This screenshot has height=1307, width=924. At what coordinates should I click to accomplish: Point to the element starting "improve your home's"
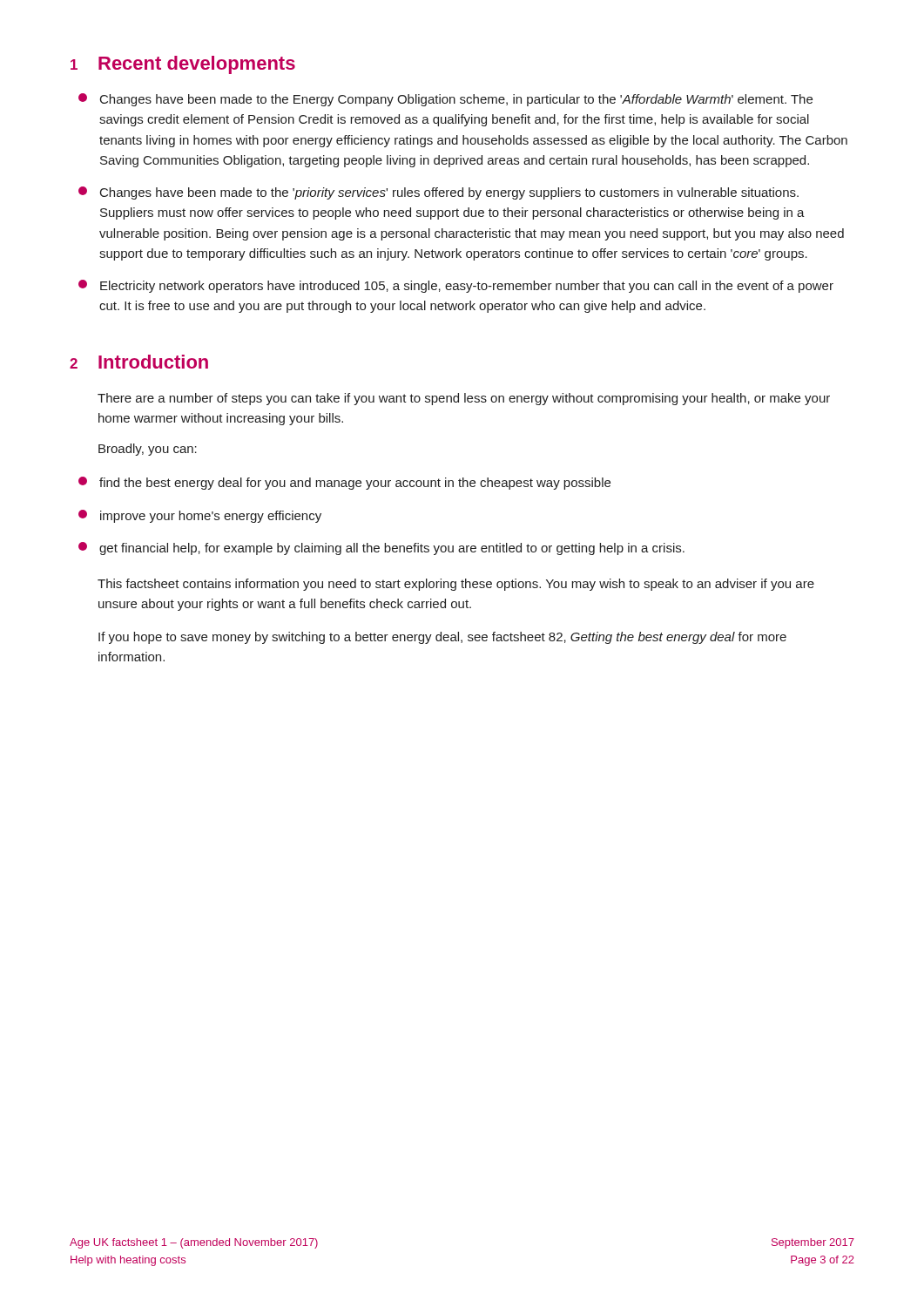coord(200,516)
